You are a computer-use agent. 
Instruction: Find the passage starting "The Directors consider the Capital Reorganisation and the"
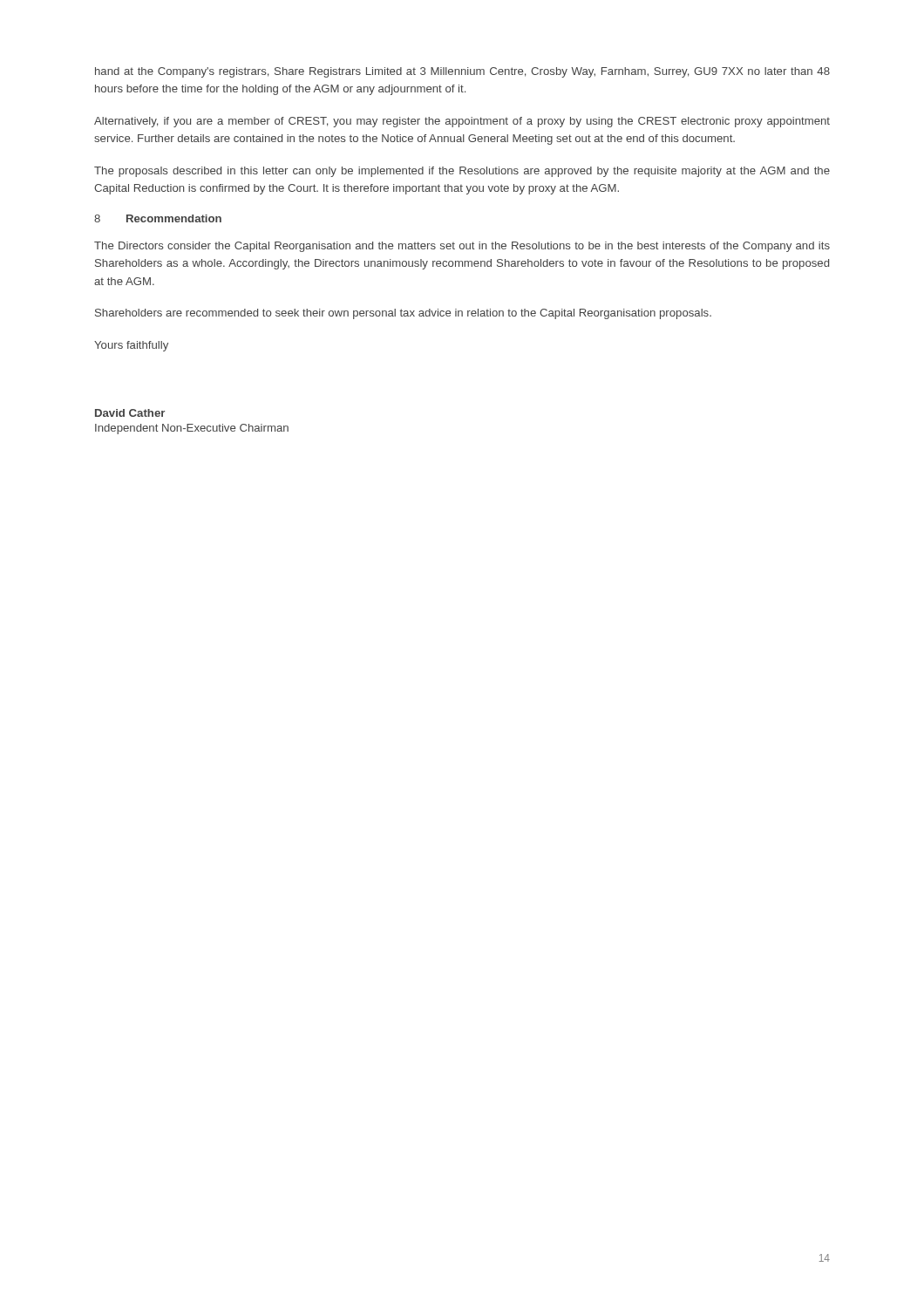coord(462,264)
